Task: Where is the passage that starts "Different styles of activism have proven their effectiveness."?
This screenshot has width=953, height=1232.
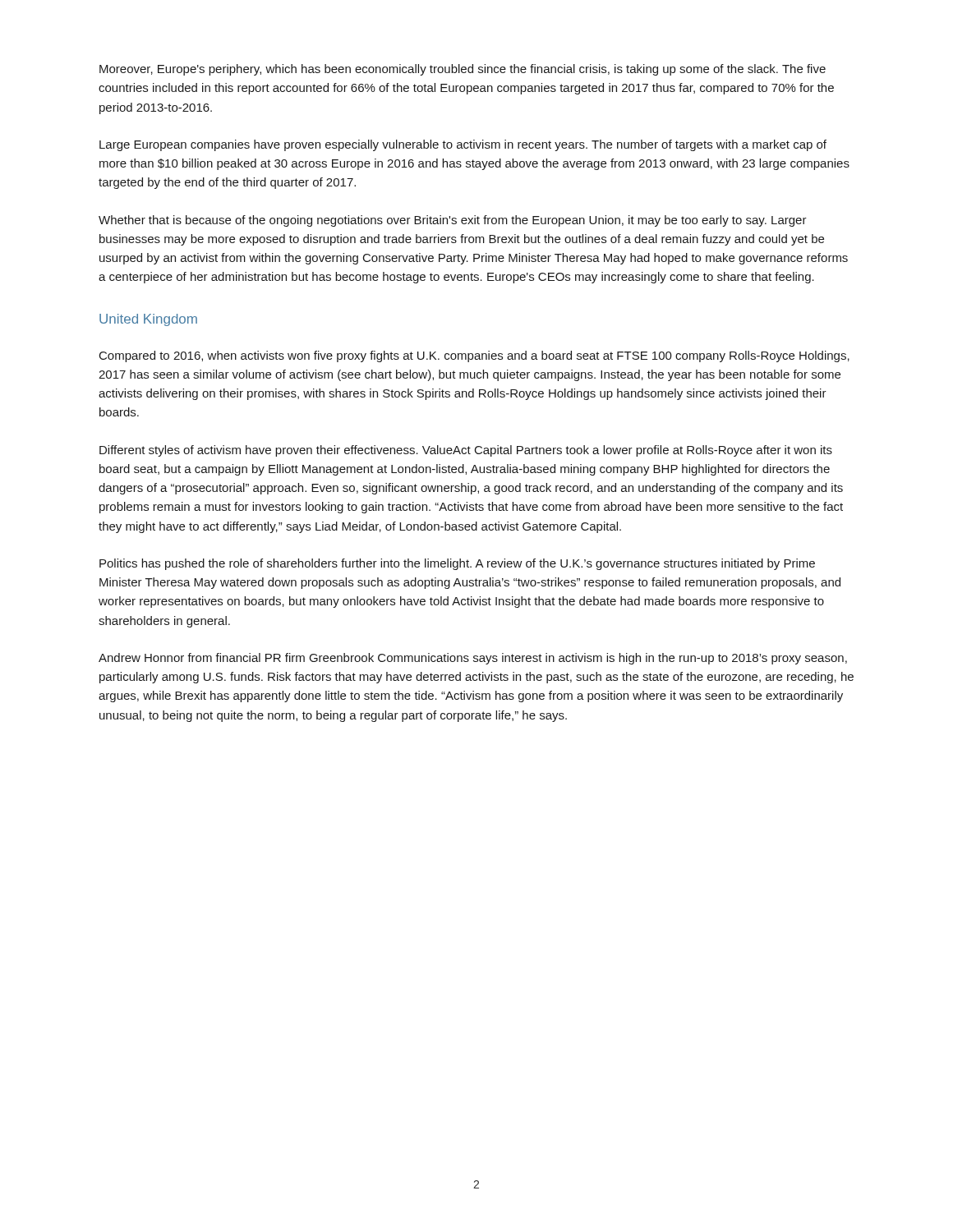Action: tap(471, 487)
